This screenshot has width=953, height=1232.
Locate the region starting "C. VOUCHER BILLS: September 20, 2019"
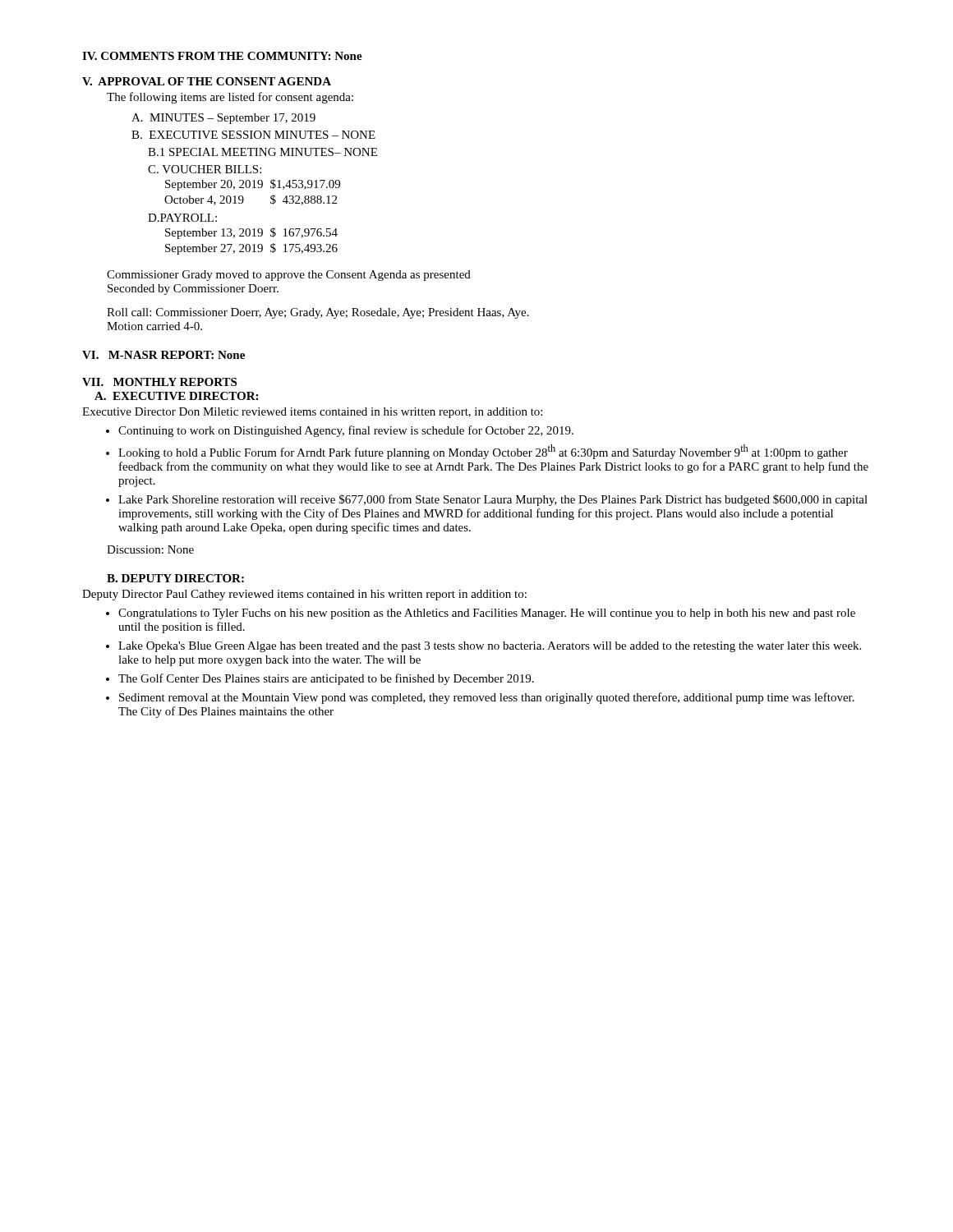point(248,185)
